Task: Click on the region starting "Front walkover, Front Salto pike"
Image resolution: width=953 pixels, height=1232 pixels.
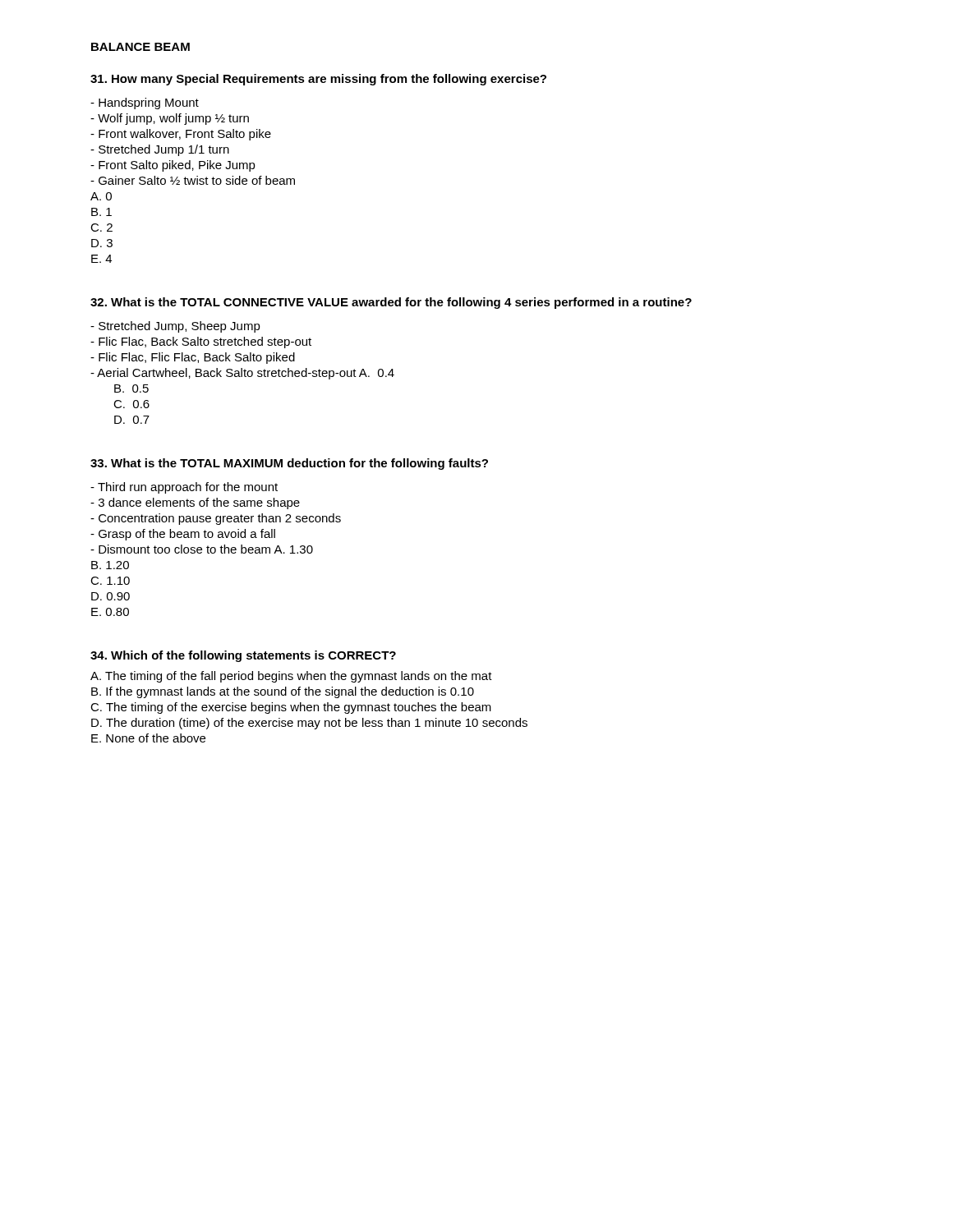Action: [x=181, y=133]
